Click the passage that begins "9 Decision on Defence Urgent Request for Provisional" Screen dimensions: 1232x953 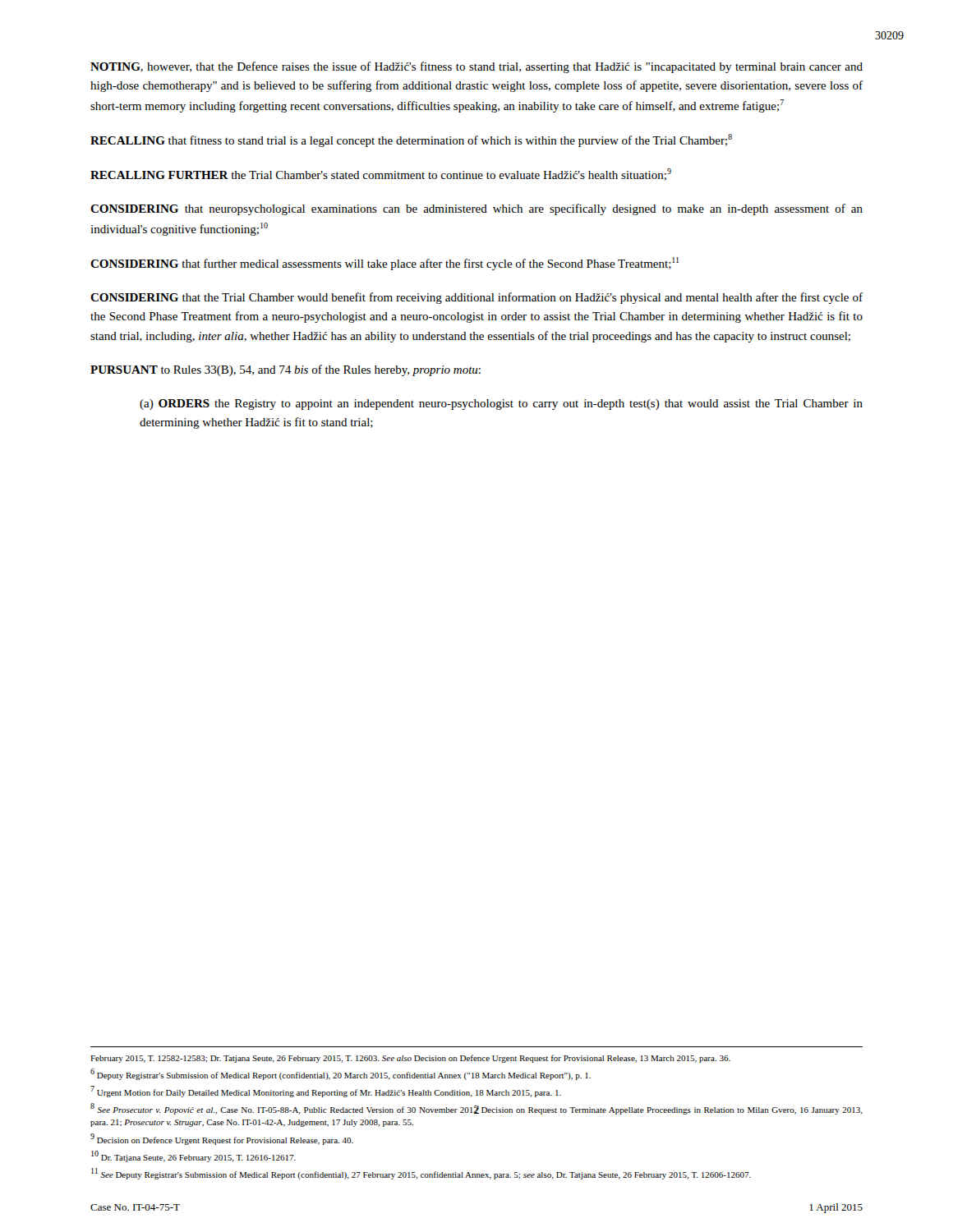pos(222,1138)
